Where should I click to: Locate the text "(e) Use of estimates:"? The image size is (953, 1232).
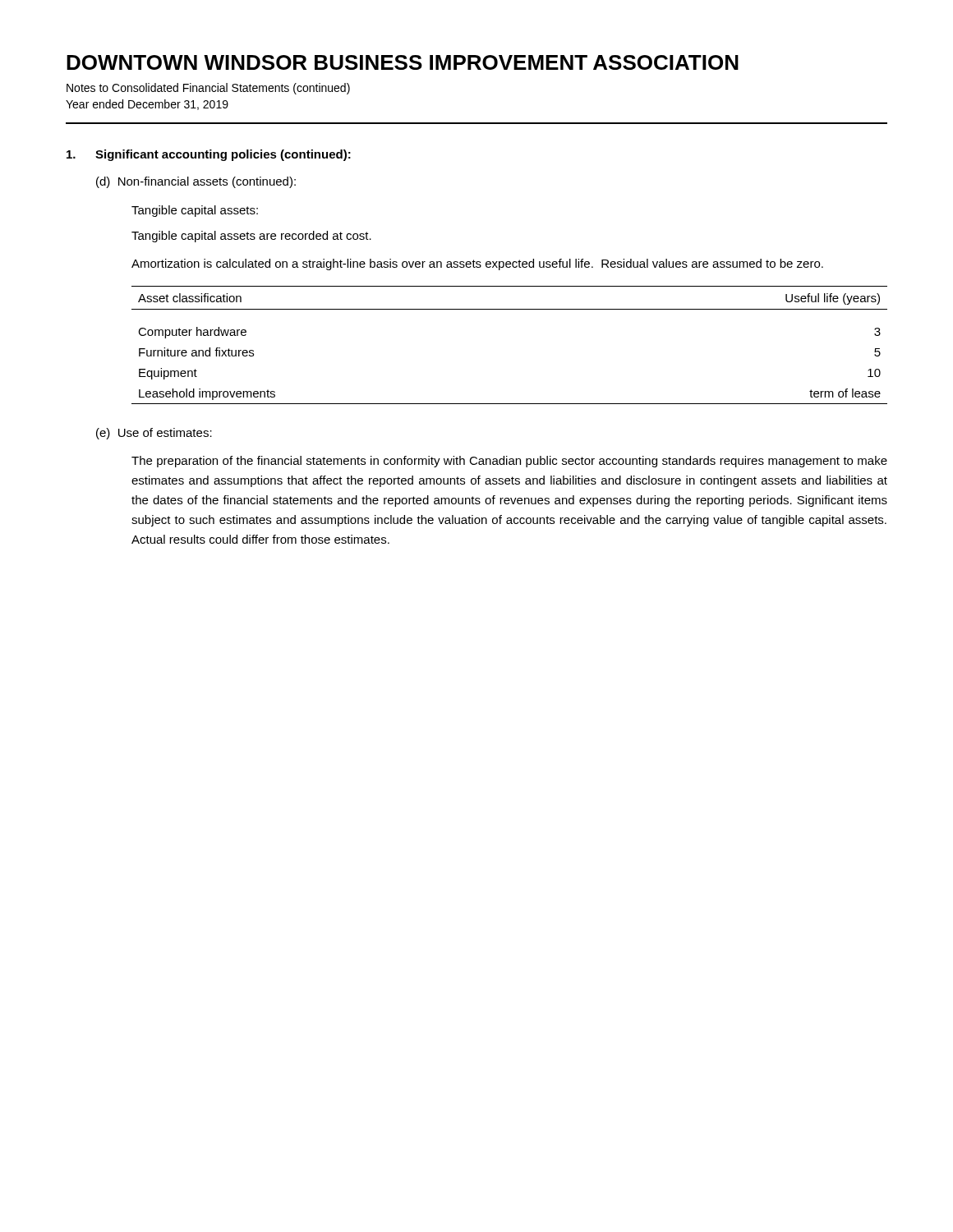click(x=154, y=432)
